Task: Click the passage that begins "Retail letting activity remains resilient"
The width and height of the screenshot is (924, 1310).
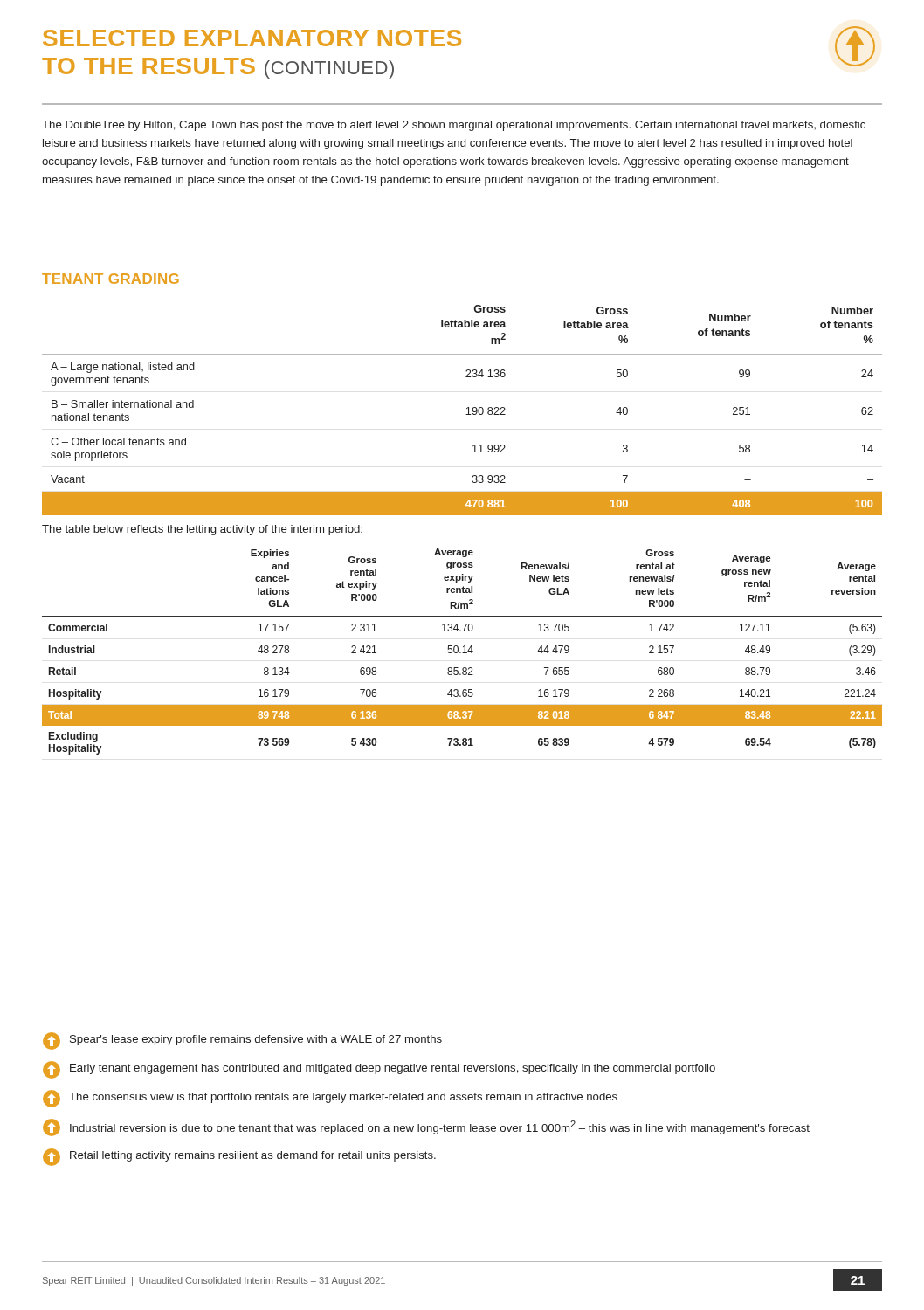Action: click(x=239, y=1157)
